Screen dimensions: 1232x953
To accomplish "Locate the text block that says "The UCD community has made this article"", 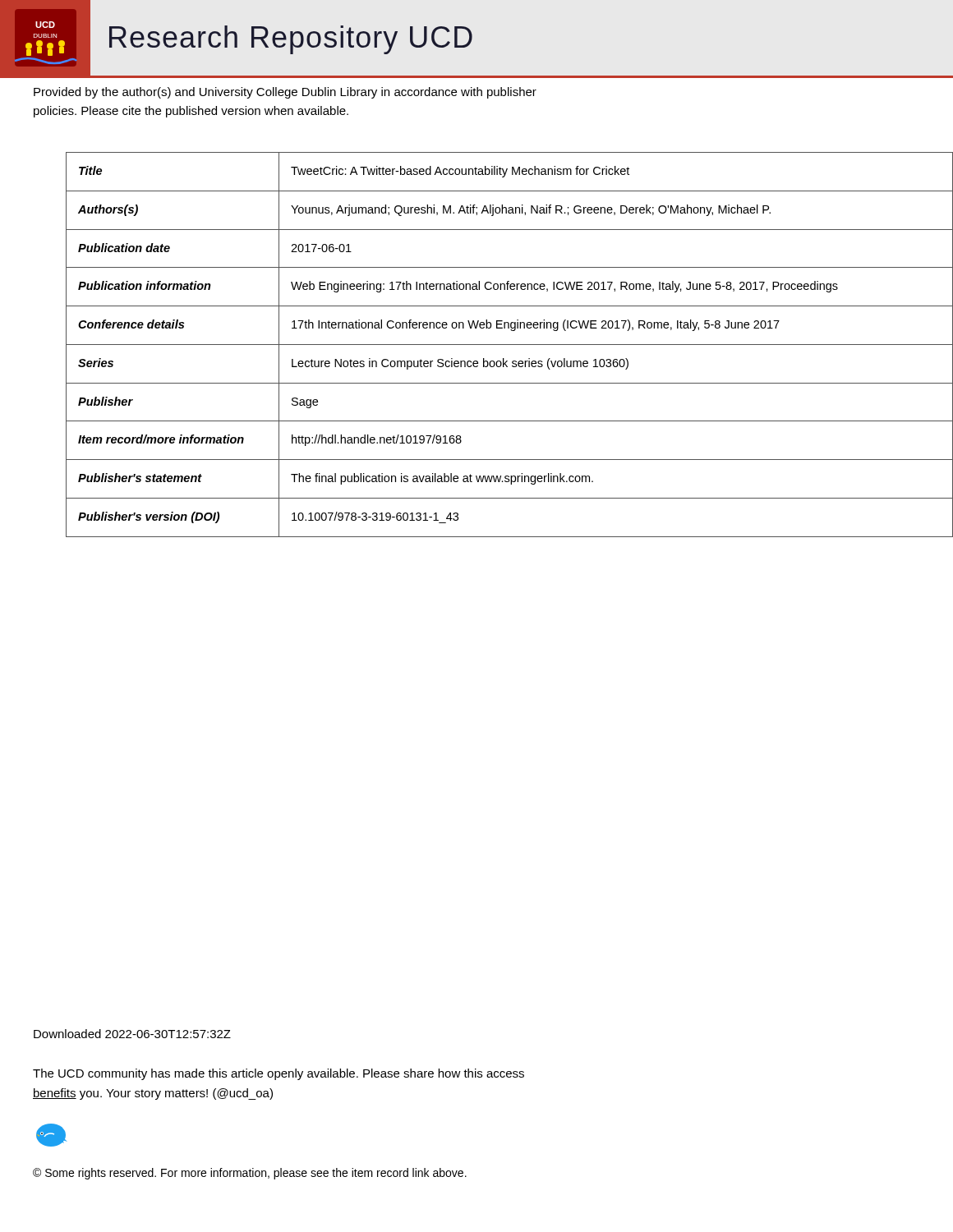I will coord(279,1083).
